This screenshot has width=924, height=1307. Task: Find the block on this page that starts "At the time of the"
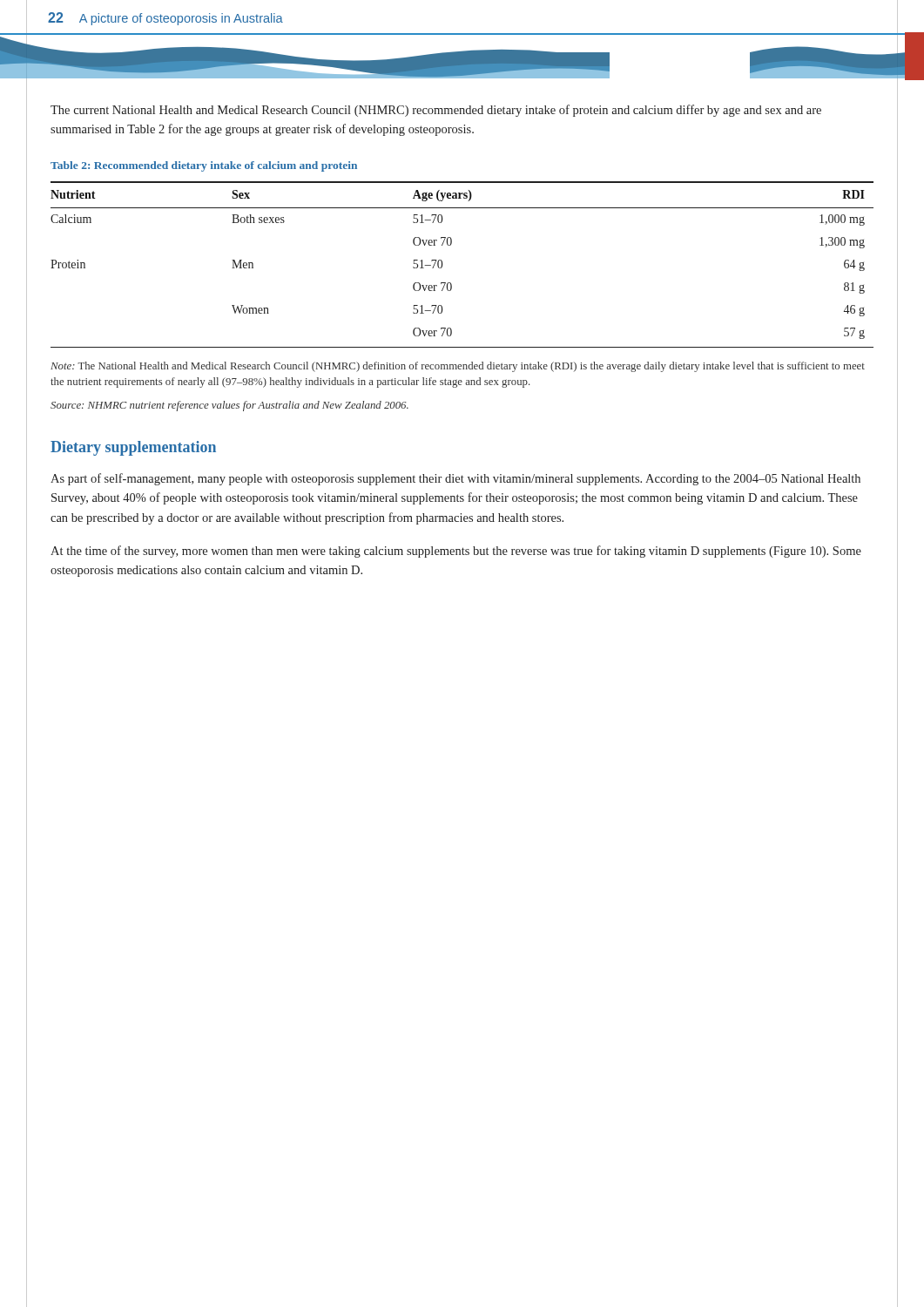456,560
